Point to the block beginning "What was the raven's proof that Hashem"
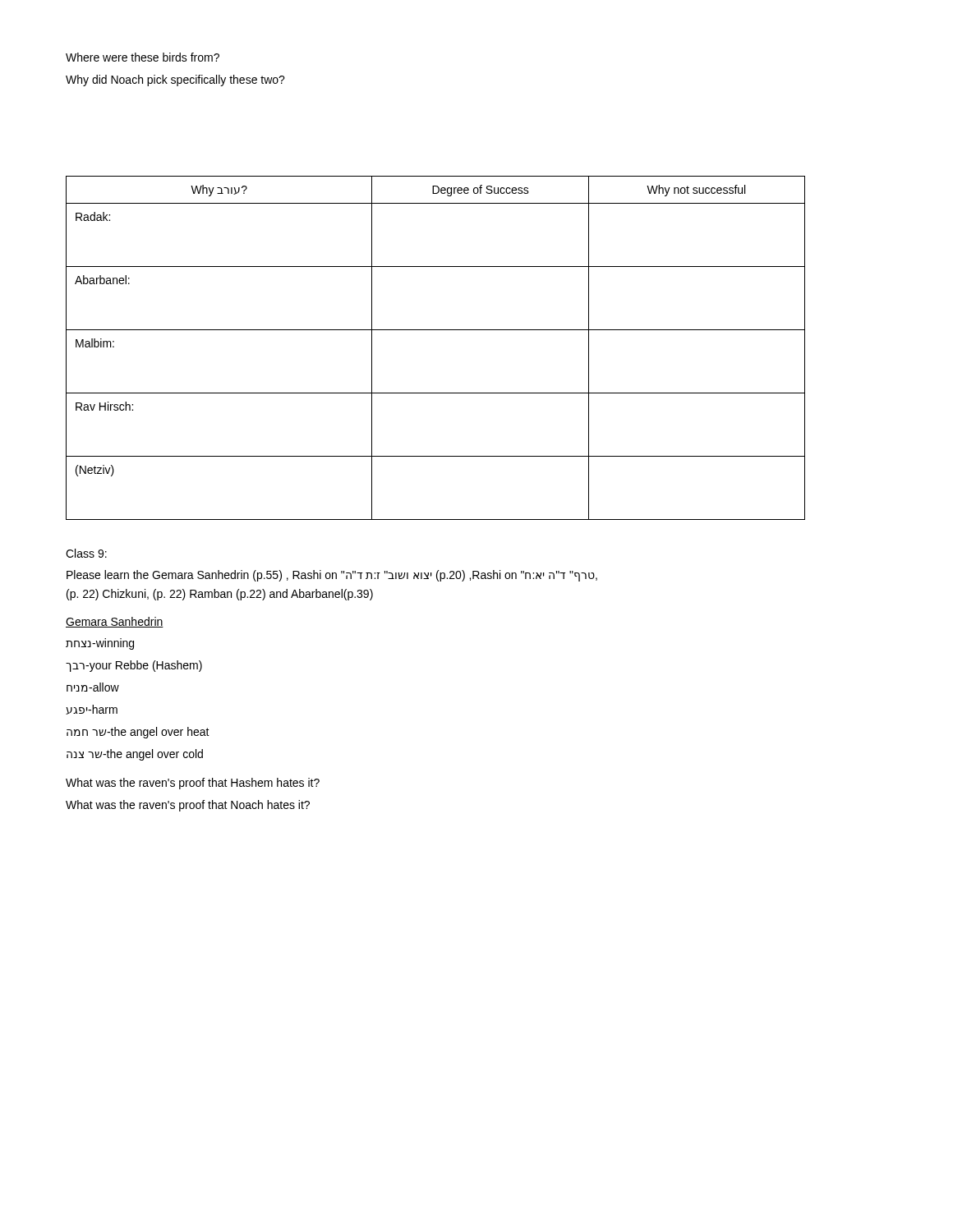Viewport: 953px width, 1232px height. point(193,782)
